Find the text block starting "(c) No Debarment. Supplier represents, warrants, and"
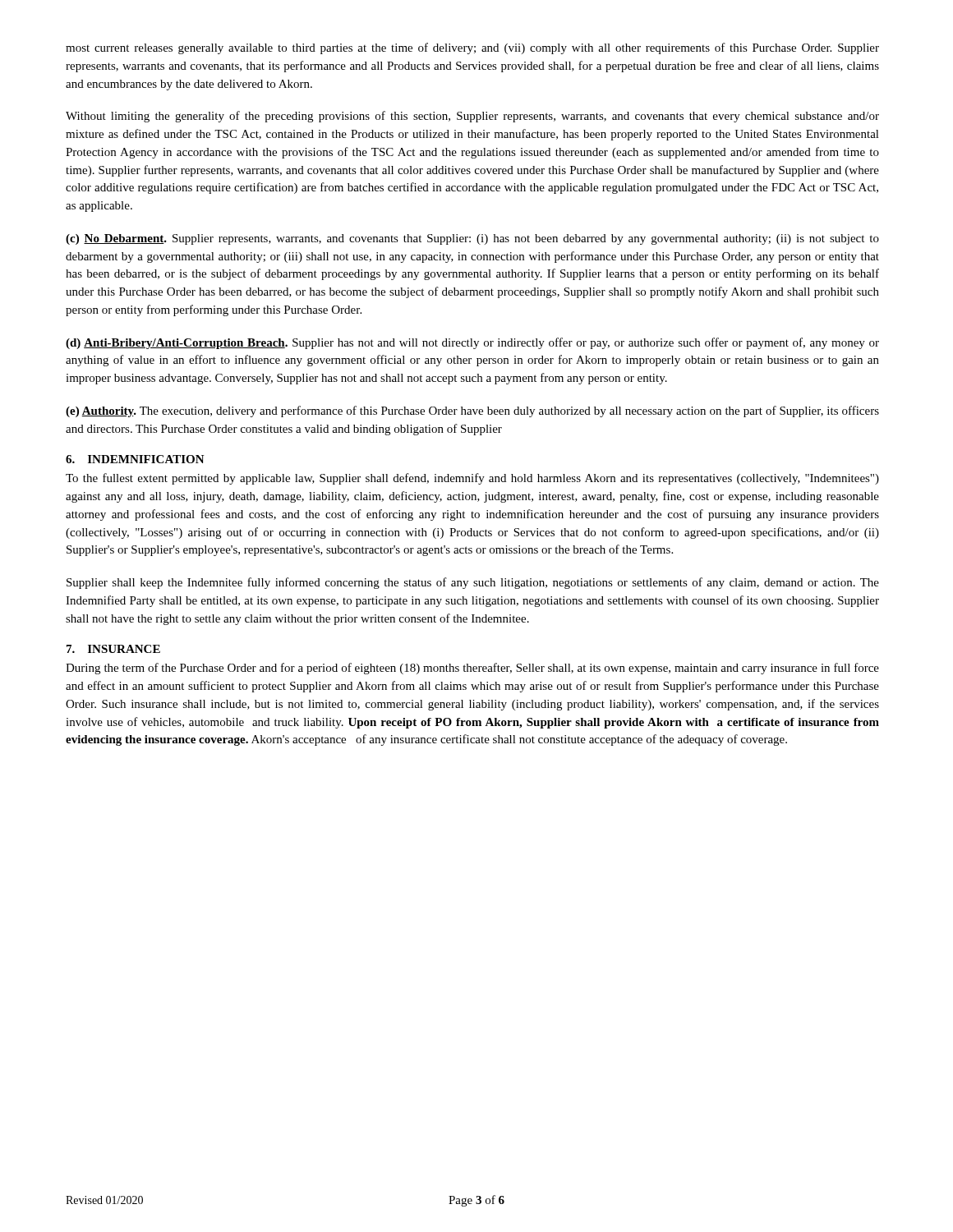The image size is (953, 1232). [472, 274]
